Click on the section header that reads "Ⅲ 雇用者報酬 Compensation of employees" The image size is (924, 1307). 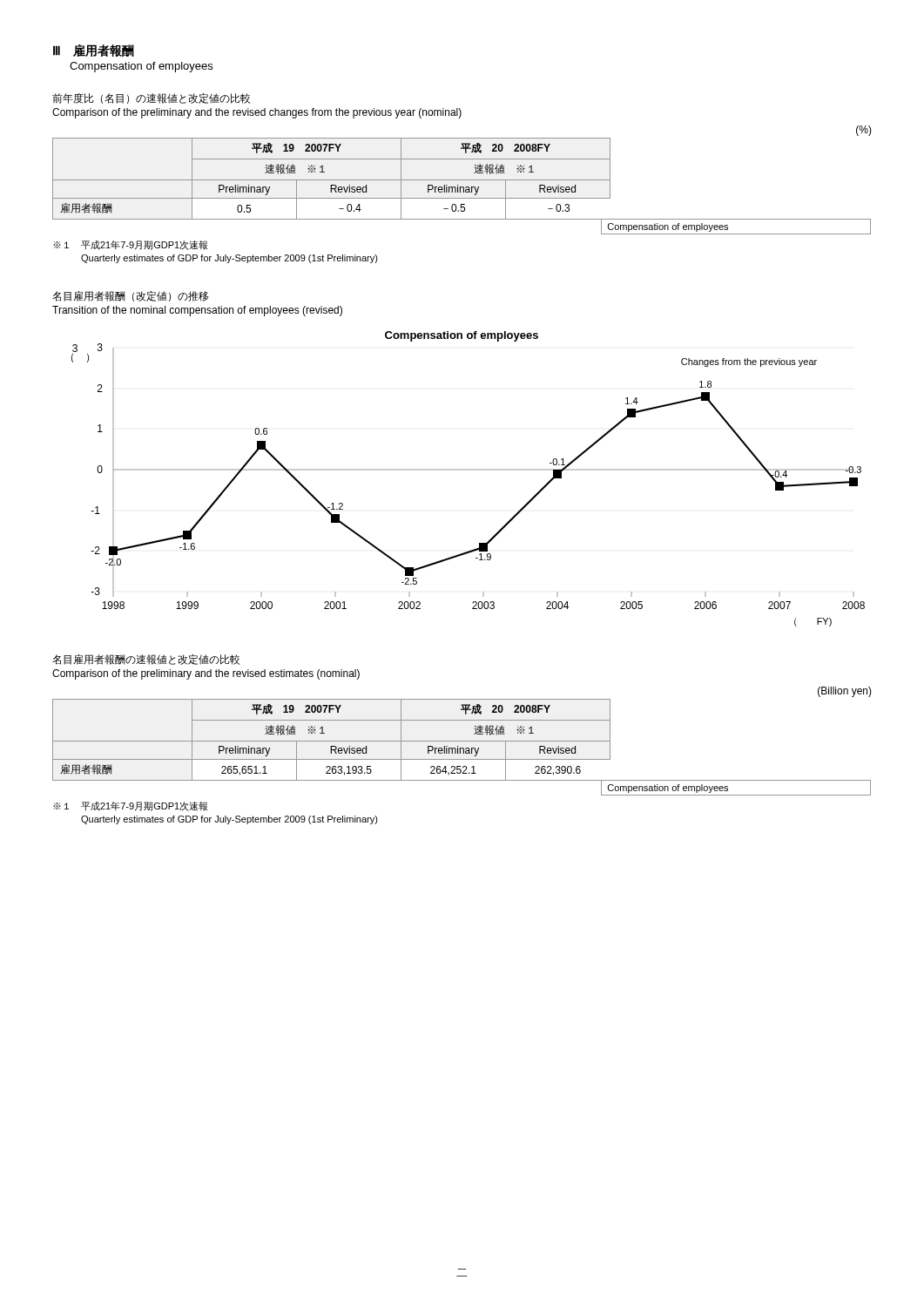pos(94,51)
